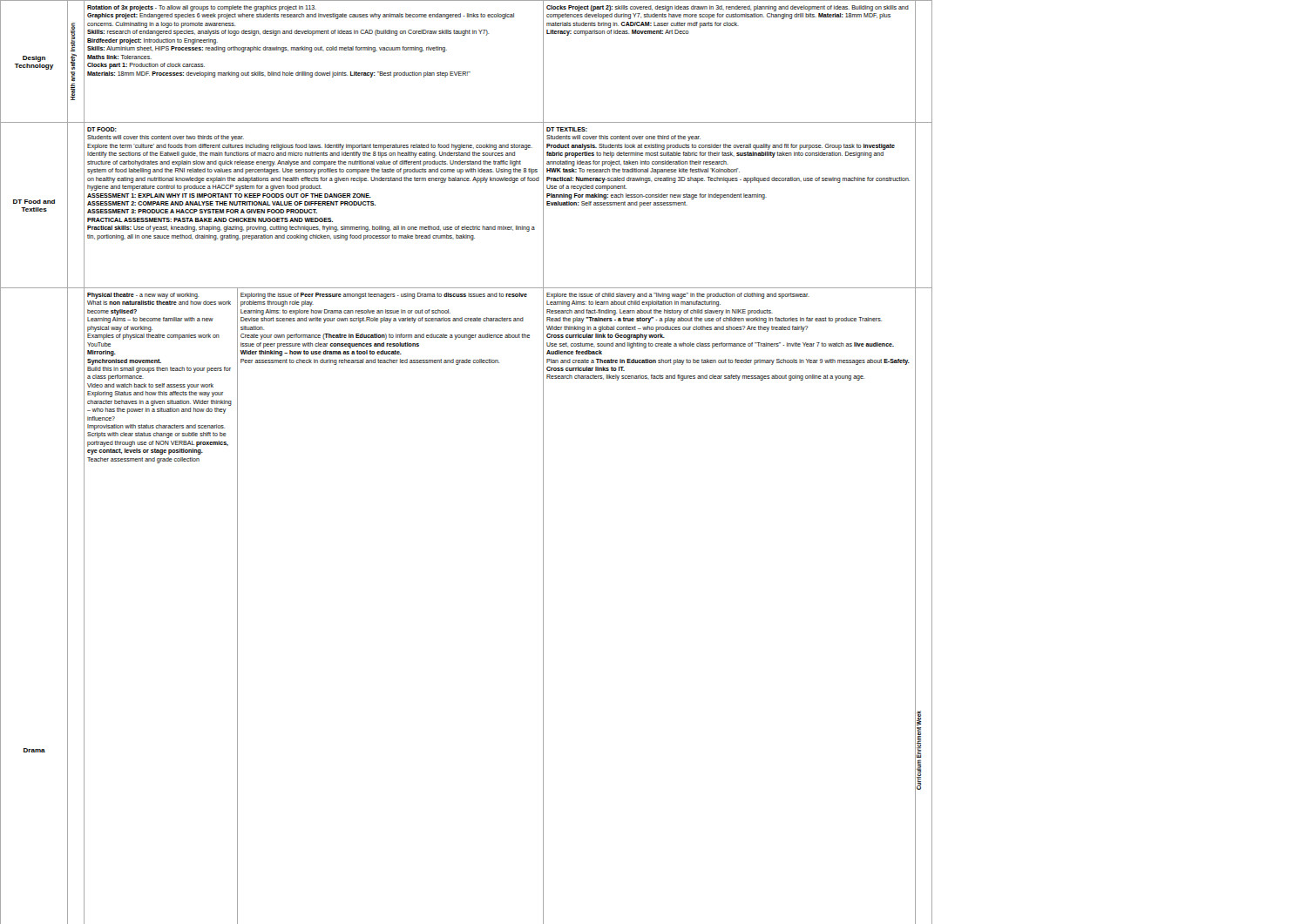Image resolution: width=1307 pixels, height=924 pixels.
Task: Select the text block that reads "Physical theatre - a new way"
Action: click(161, 377)
